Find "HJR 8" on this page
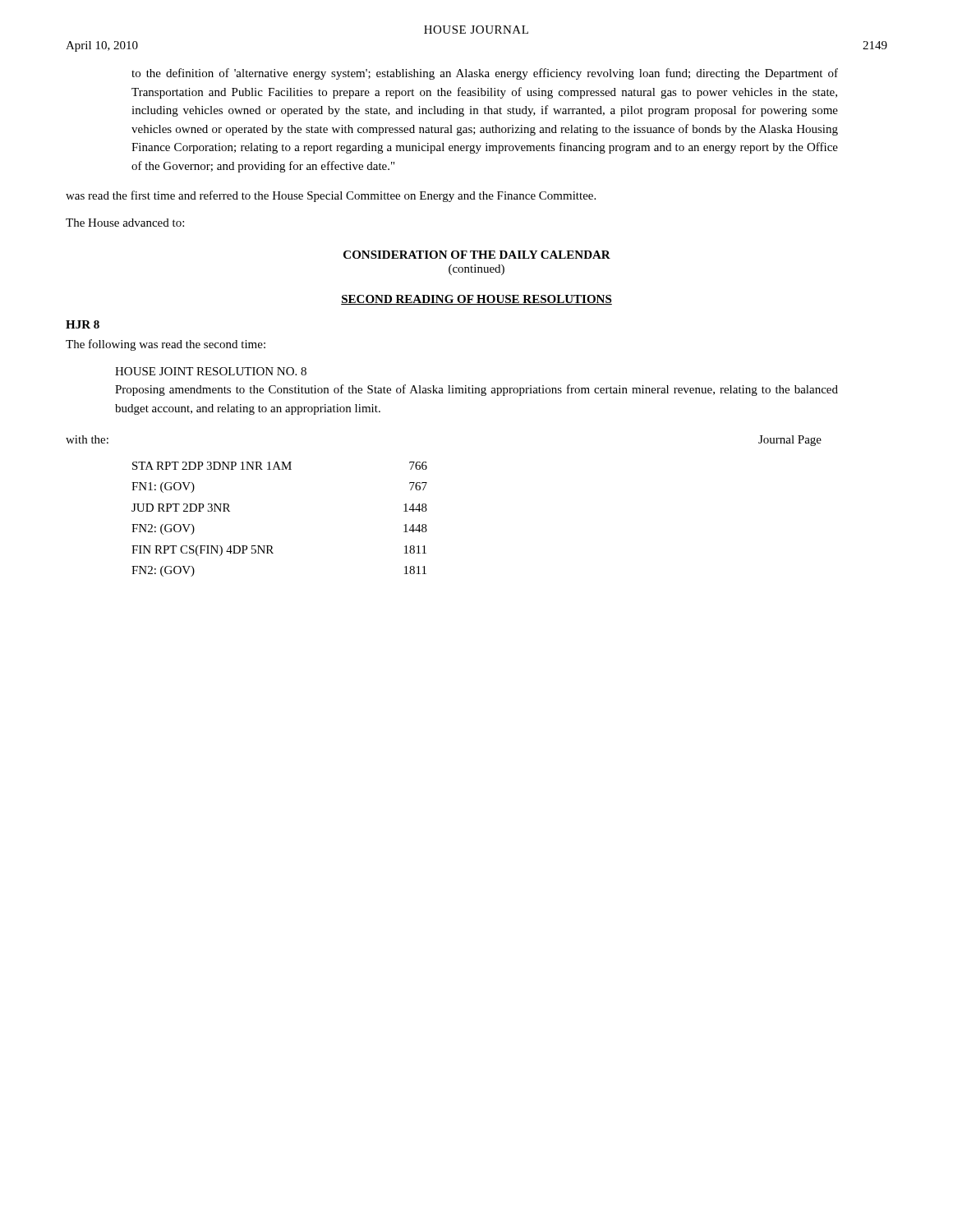The height and width of the screenshot is (1232, 953). tap(83, 324)
